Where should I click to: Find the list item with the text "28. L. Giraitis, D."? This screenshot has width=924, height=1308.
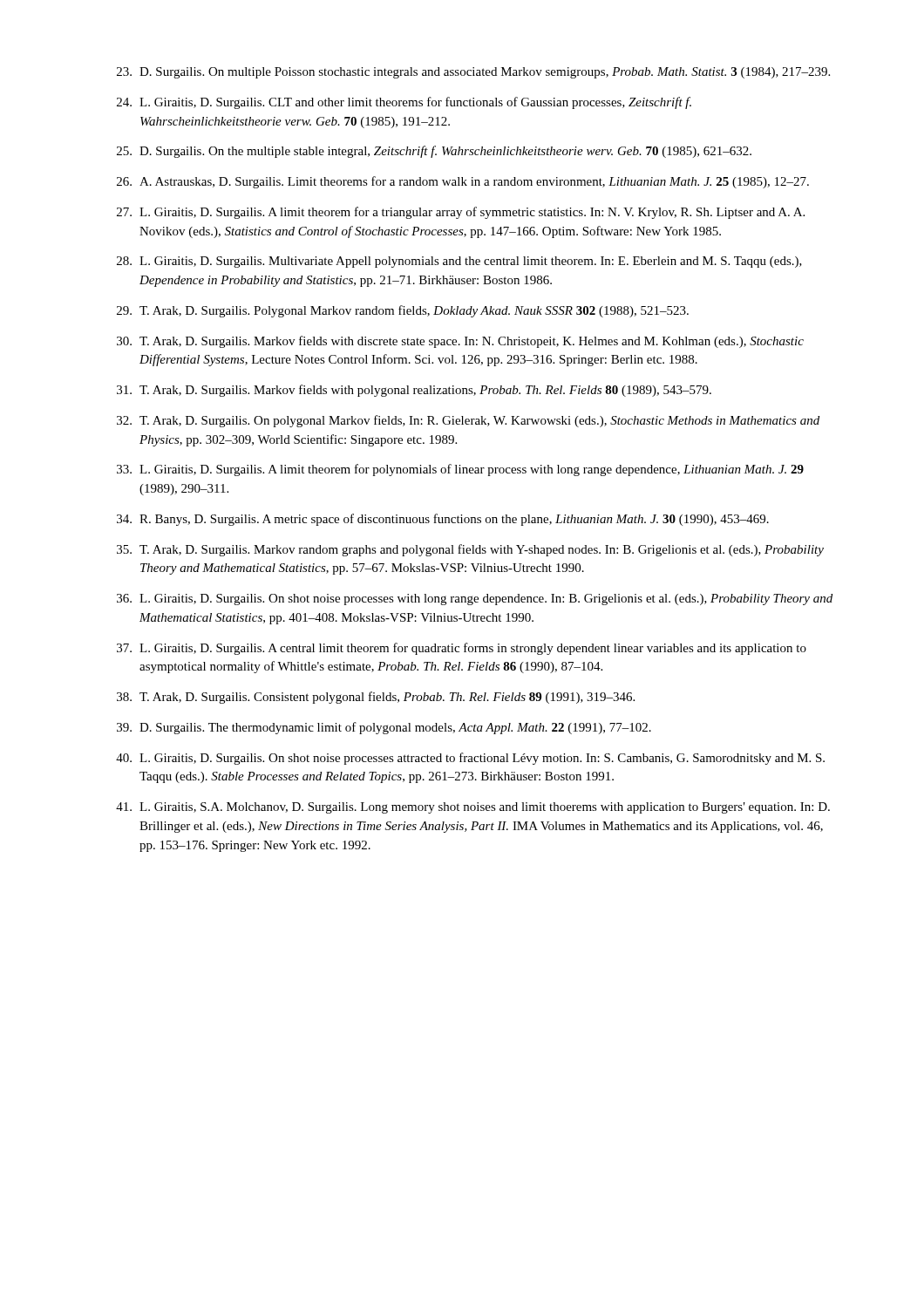pos(466,271)
